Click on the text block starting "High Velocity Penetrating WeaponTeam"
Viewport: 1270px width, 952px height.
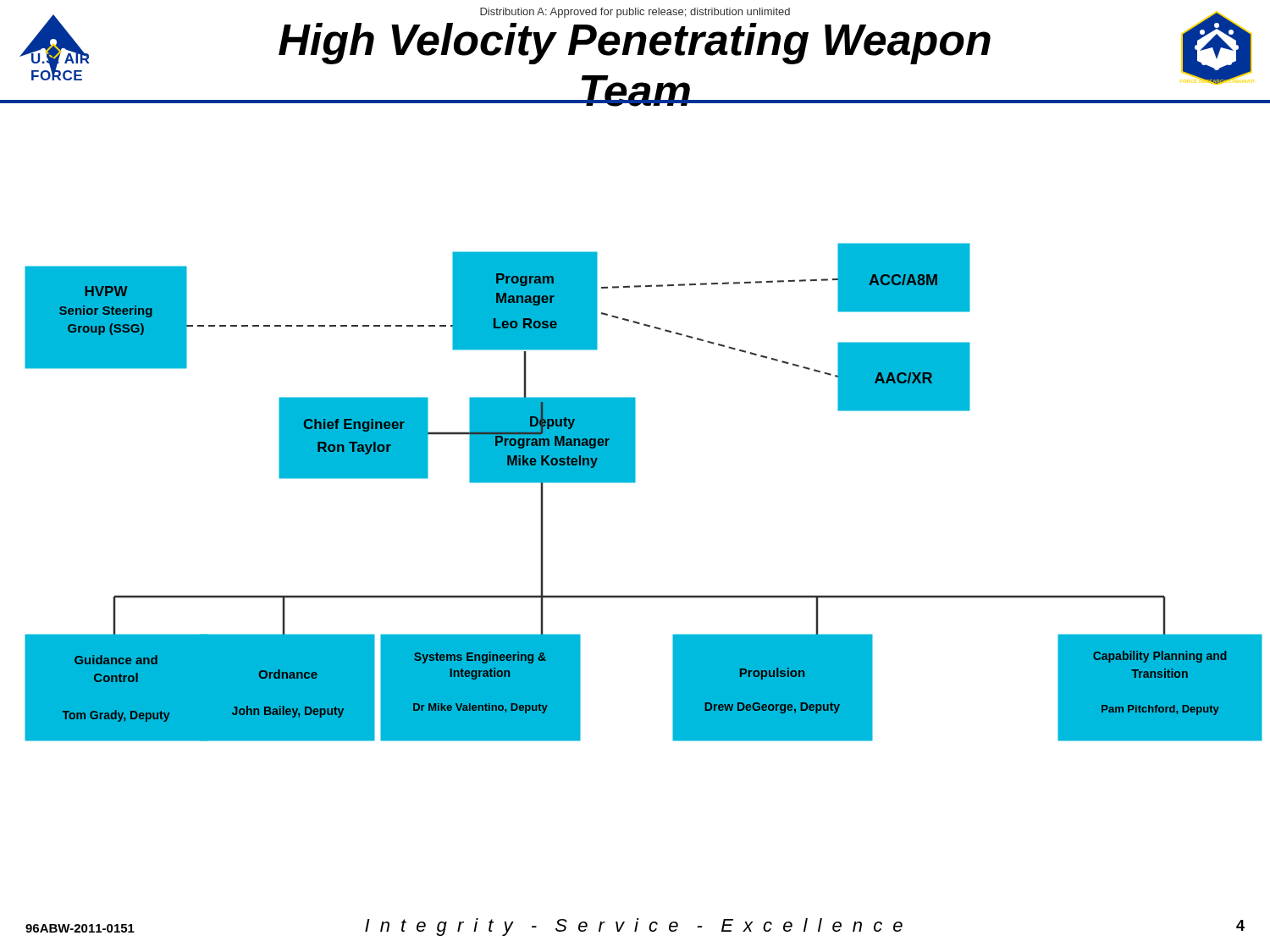point(635,66)
